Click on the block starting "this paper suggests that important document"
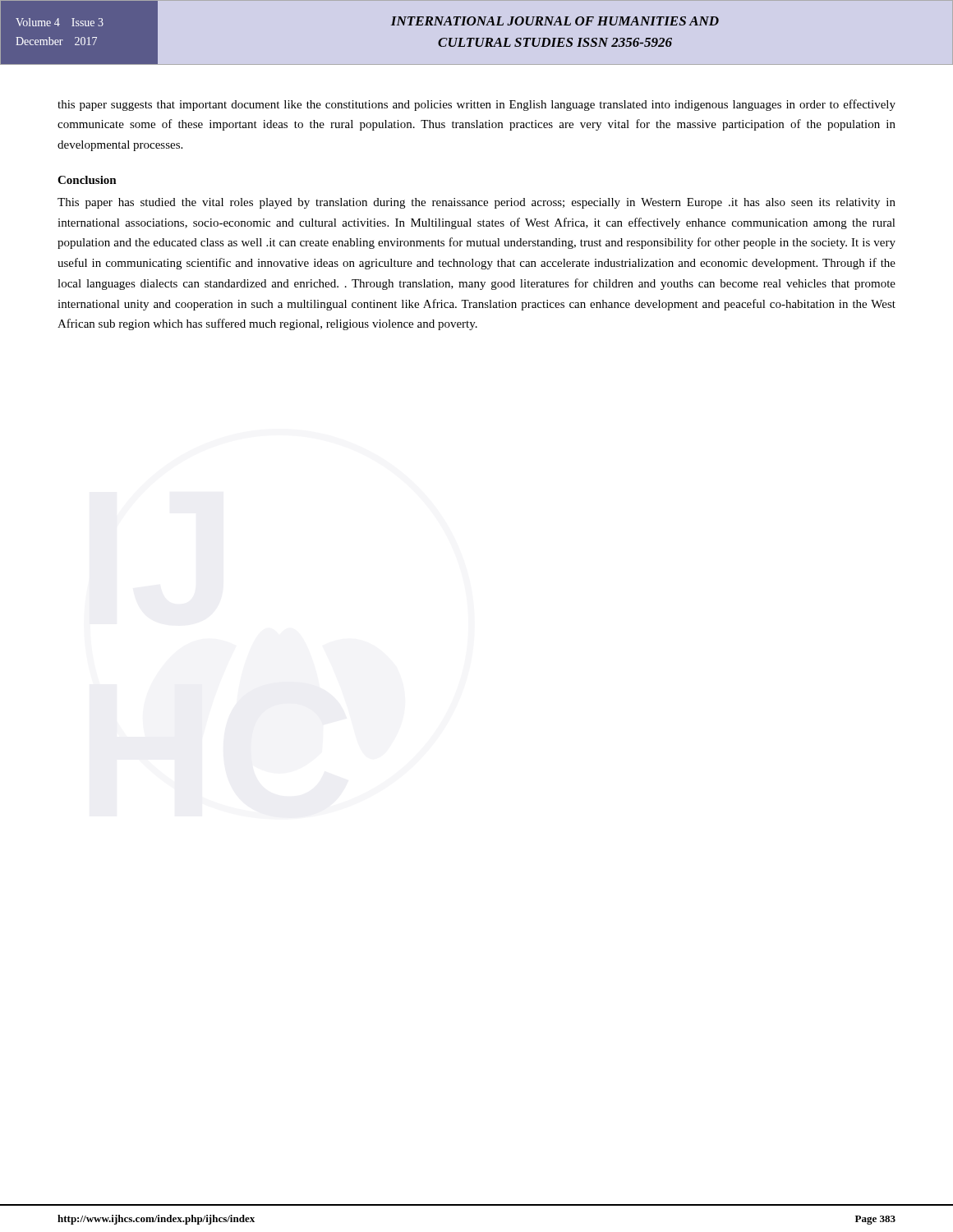Viewport: 953px width, 1232px height. 476,124
